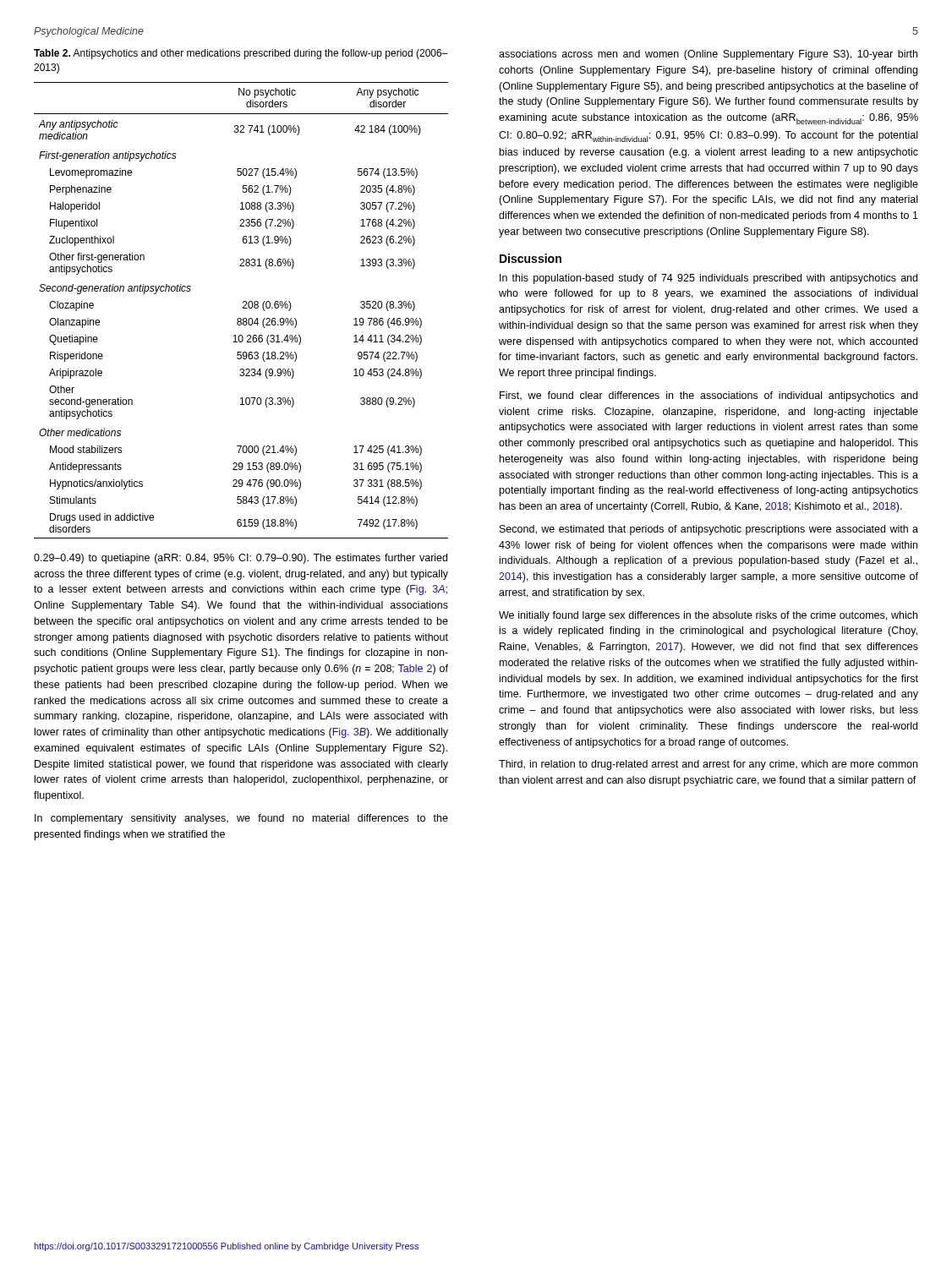This screenshot has width=952, height=1268.
Task: Click on the region starting "associations across men and women (Online Supplementary Figure"
Action: click(709, 143)
